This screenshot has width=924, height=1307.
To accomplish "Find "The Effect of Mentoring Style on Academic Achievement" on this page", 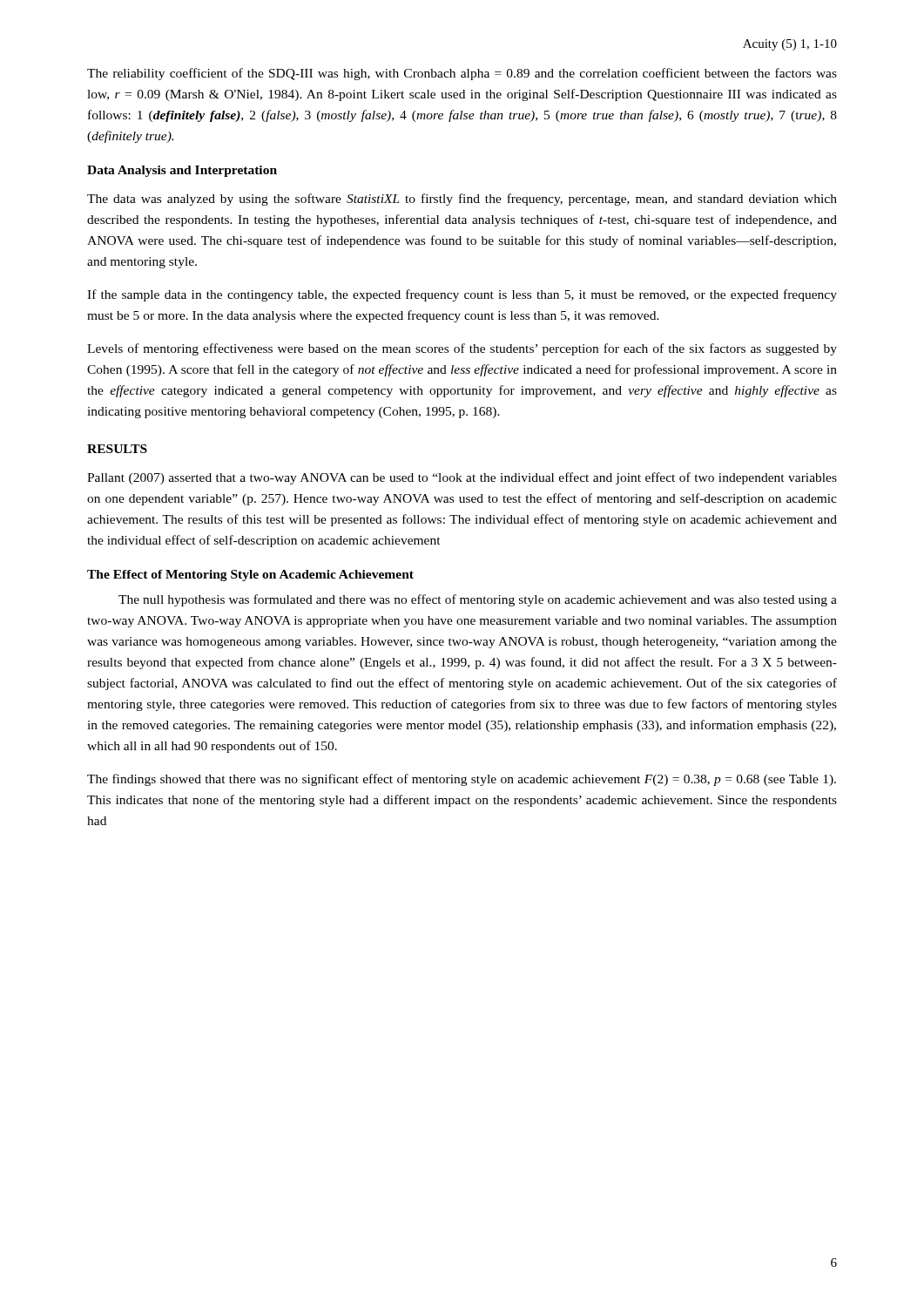I will point(250,574).
